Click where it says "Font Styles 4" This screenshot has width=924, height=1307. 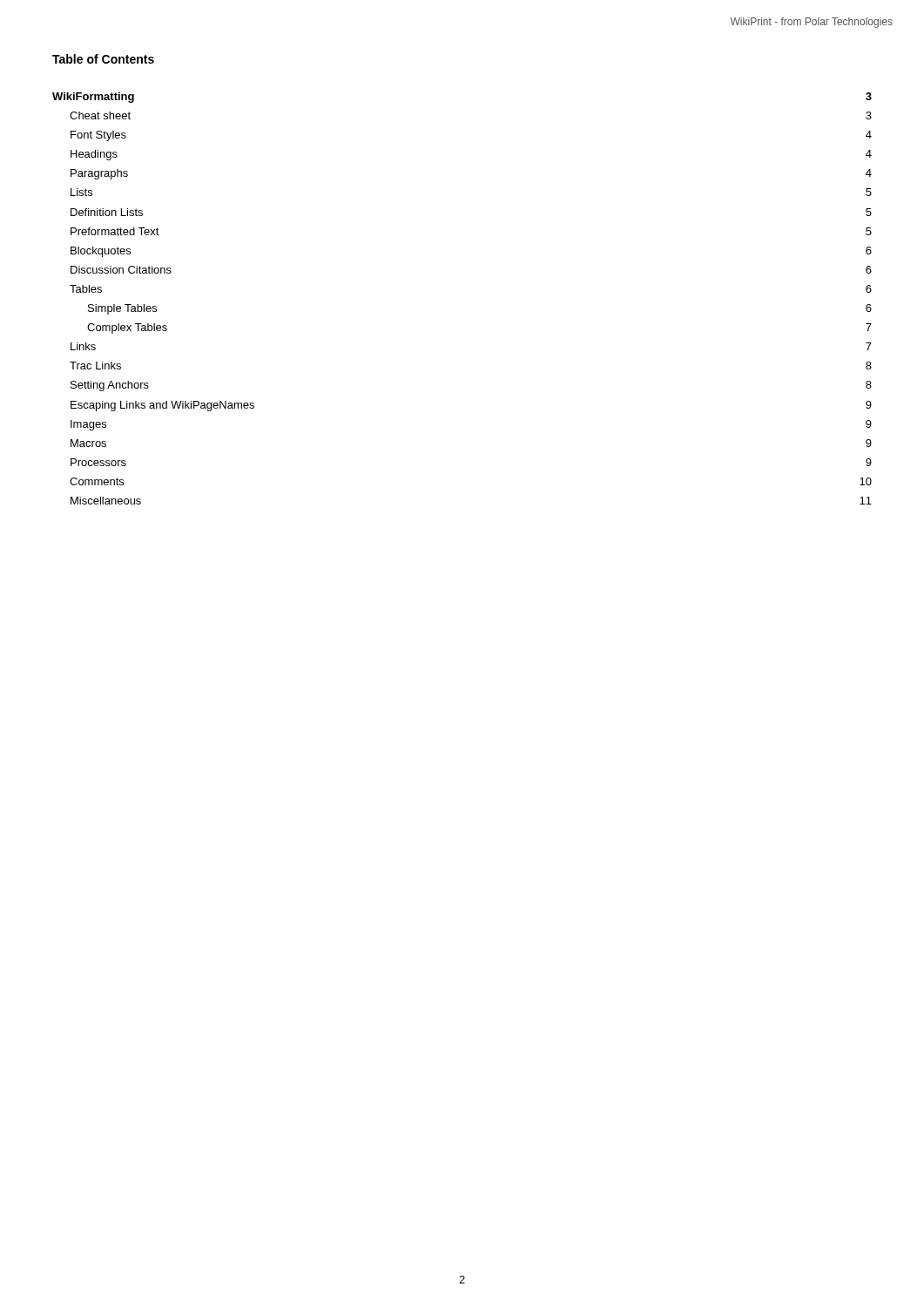click(x=105, y=135)
